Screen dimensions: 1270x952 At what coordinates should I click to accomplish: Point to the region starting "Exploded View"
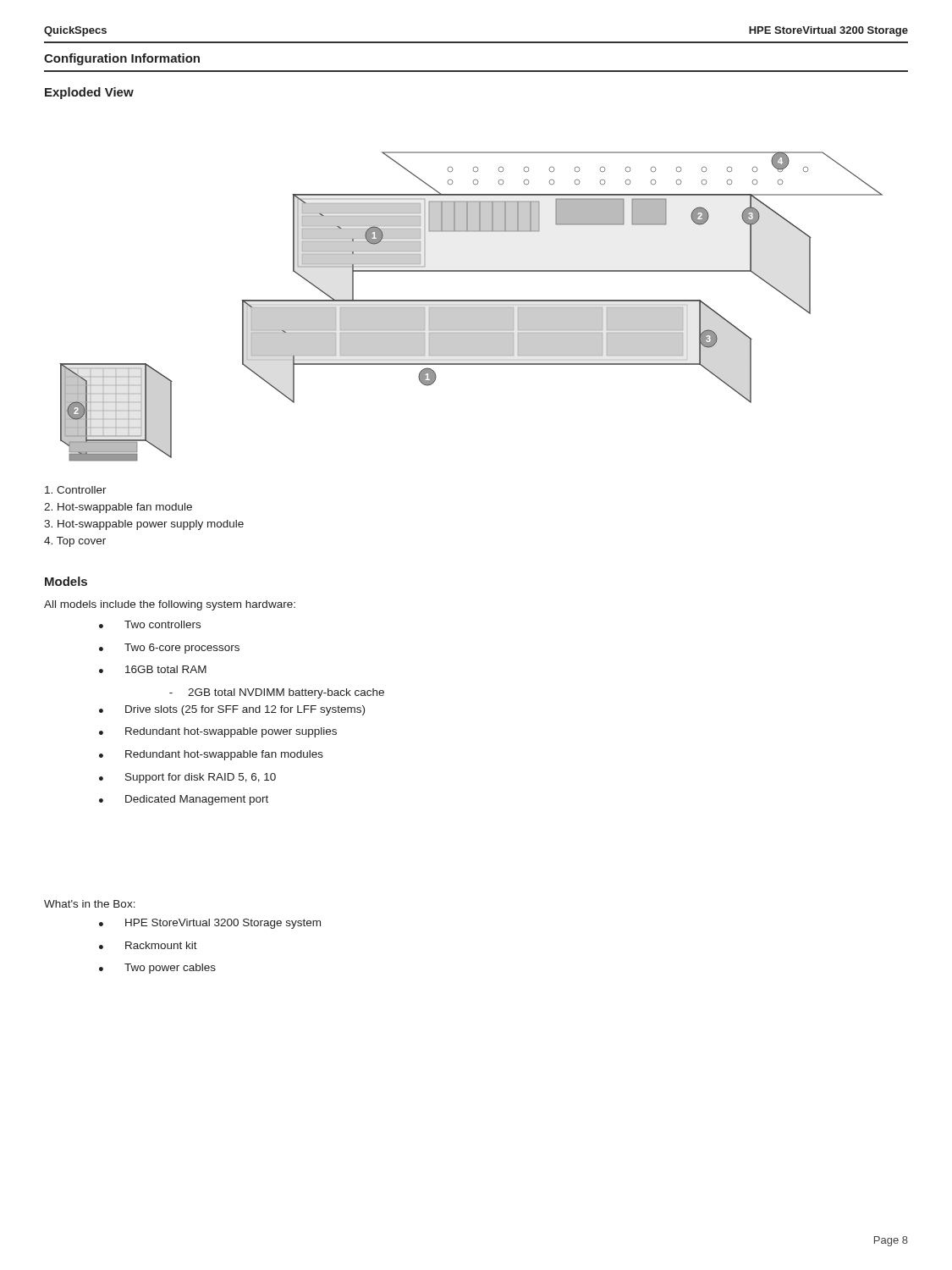89,92
